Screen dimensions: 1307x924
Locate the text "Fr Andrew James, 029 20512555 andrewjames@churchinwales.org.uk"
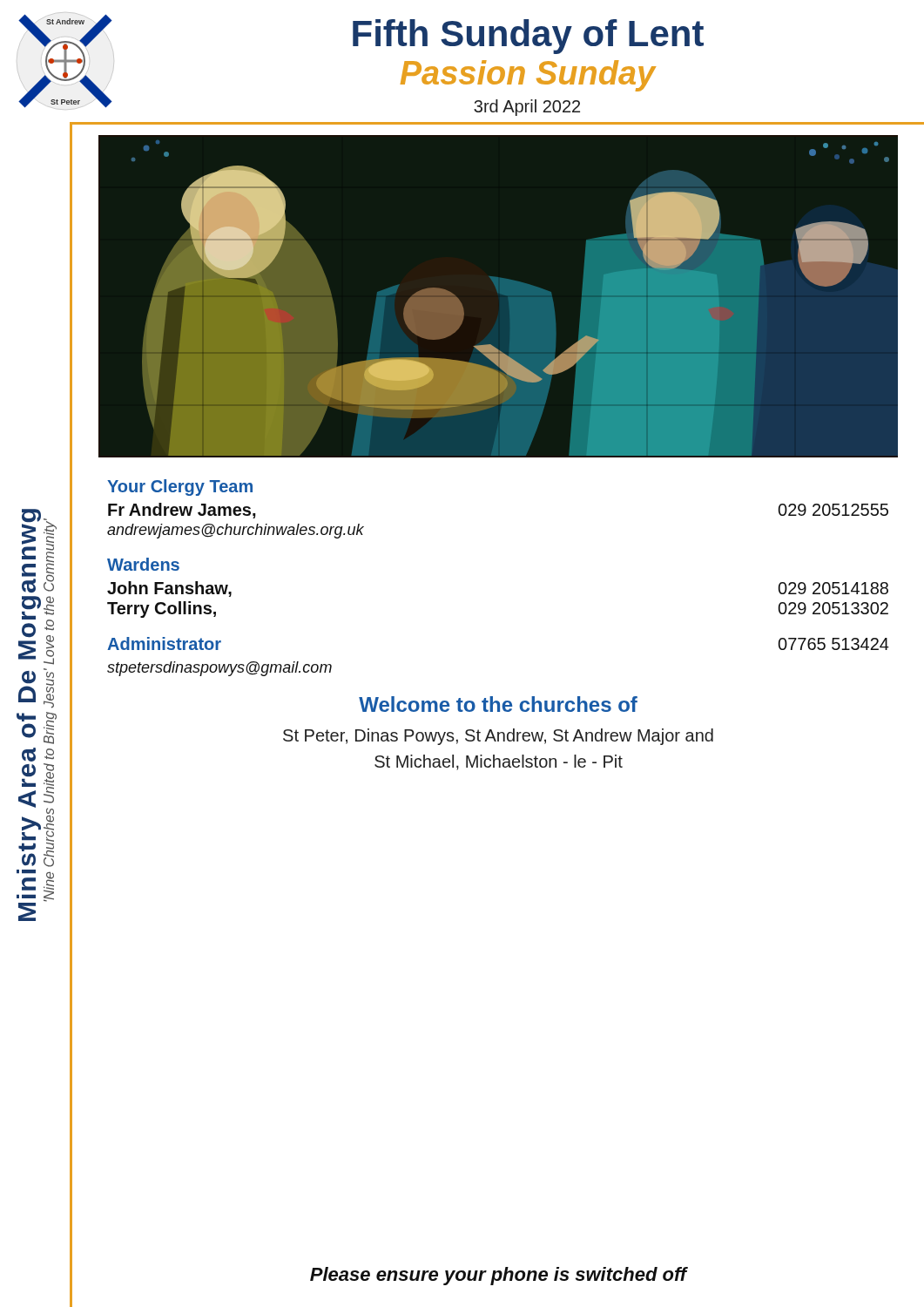coord(178,510)
